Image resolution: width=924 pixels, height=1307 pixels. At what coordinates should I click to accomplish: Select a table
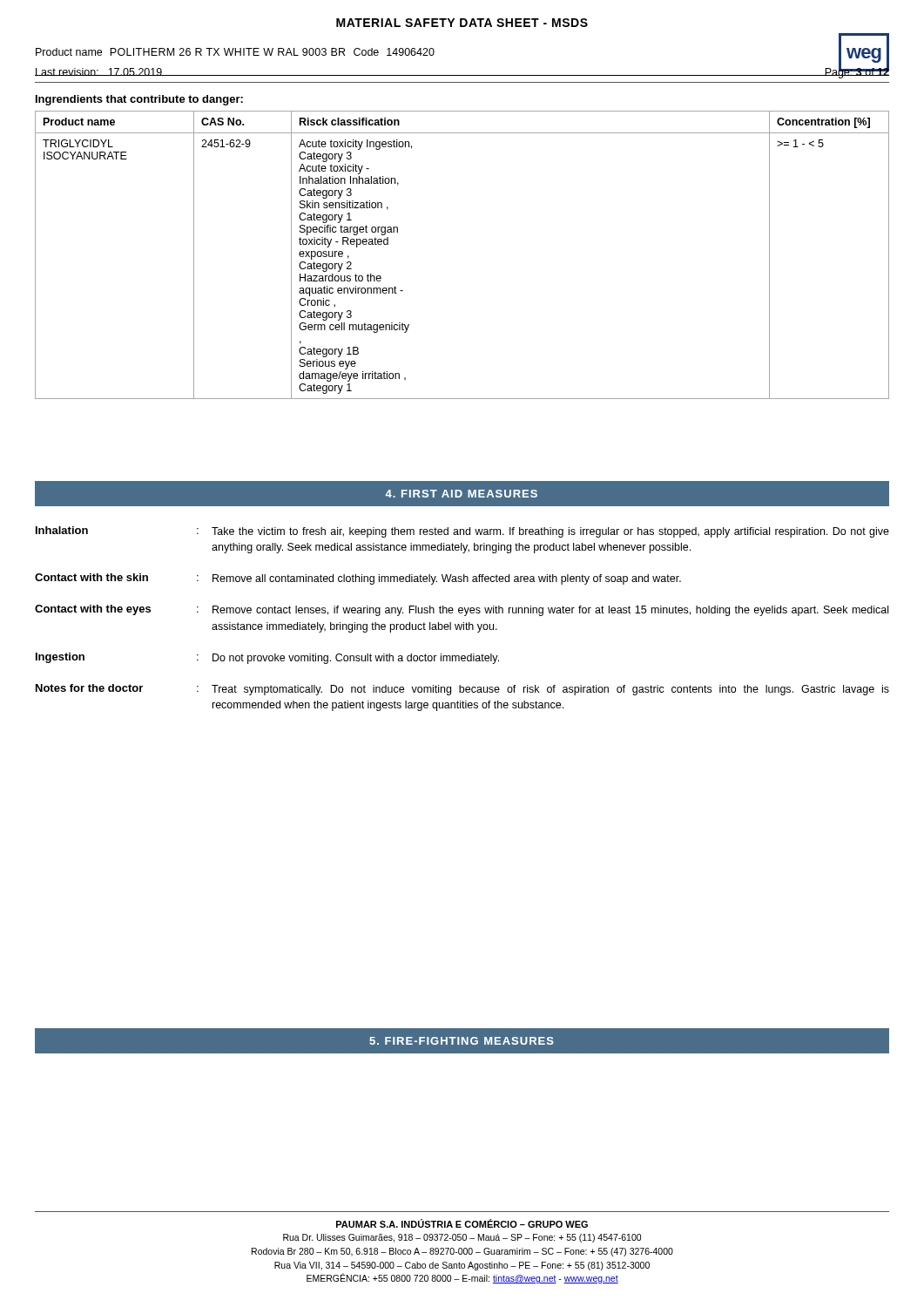[462, 255]
